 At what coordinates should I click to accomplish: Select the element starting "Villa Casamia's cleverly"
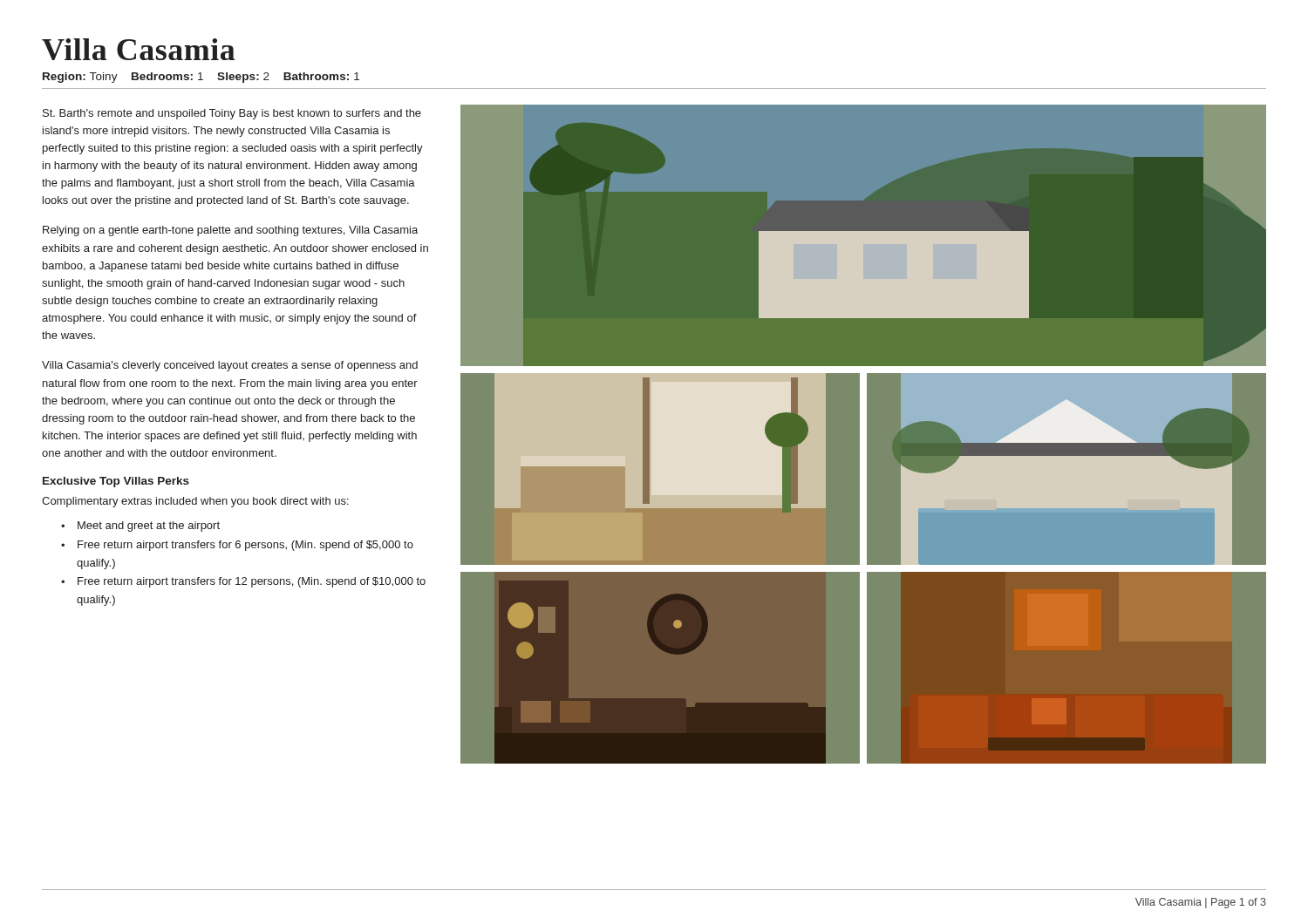pos(230,409)
